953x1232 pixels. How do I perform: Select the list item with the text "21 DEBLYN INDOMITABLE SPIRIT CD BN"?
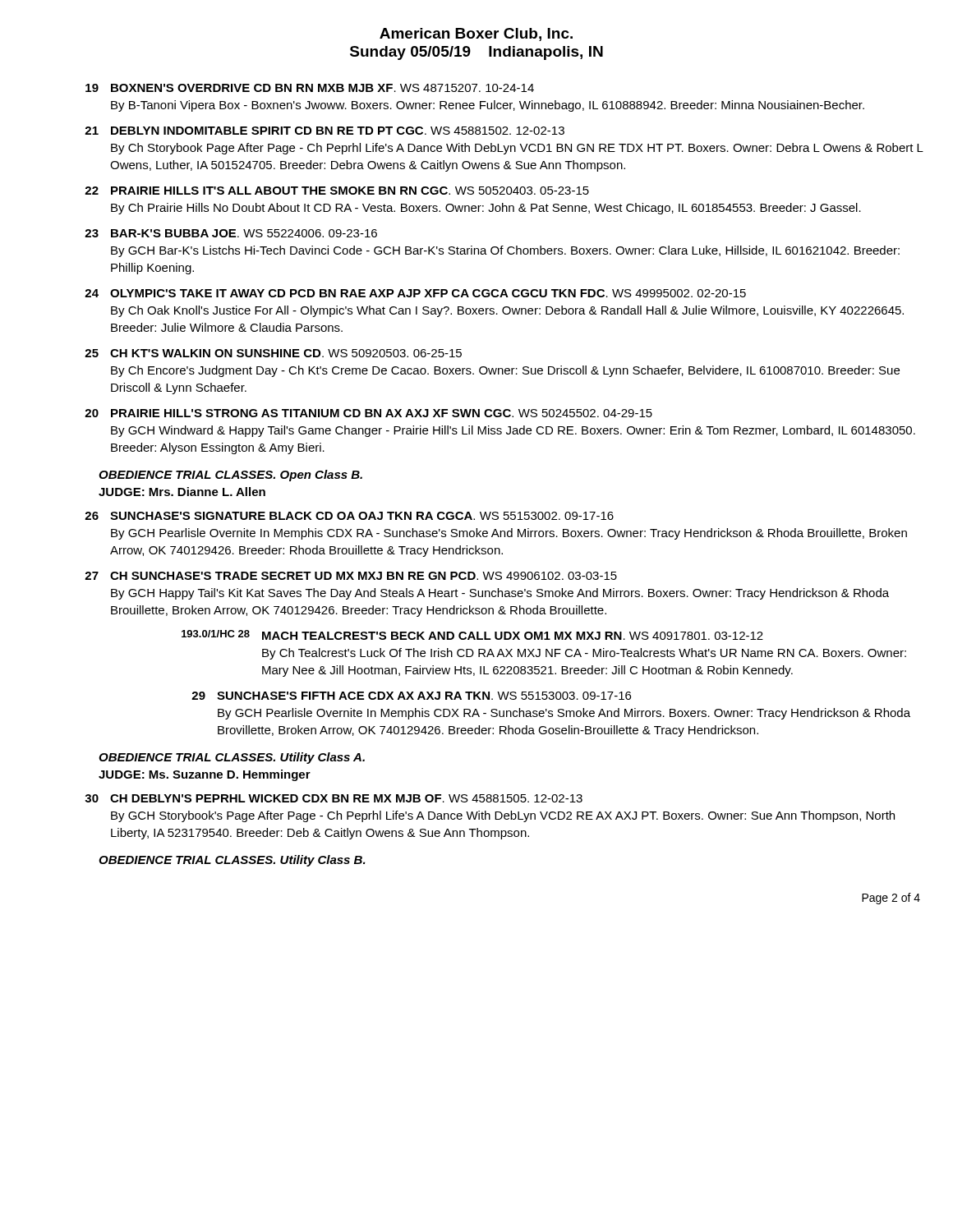(476, 147)
